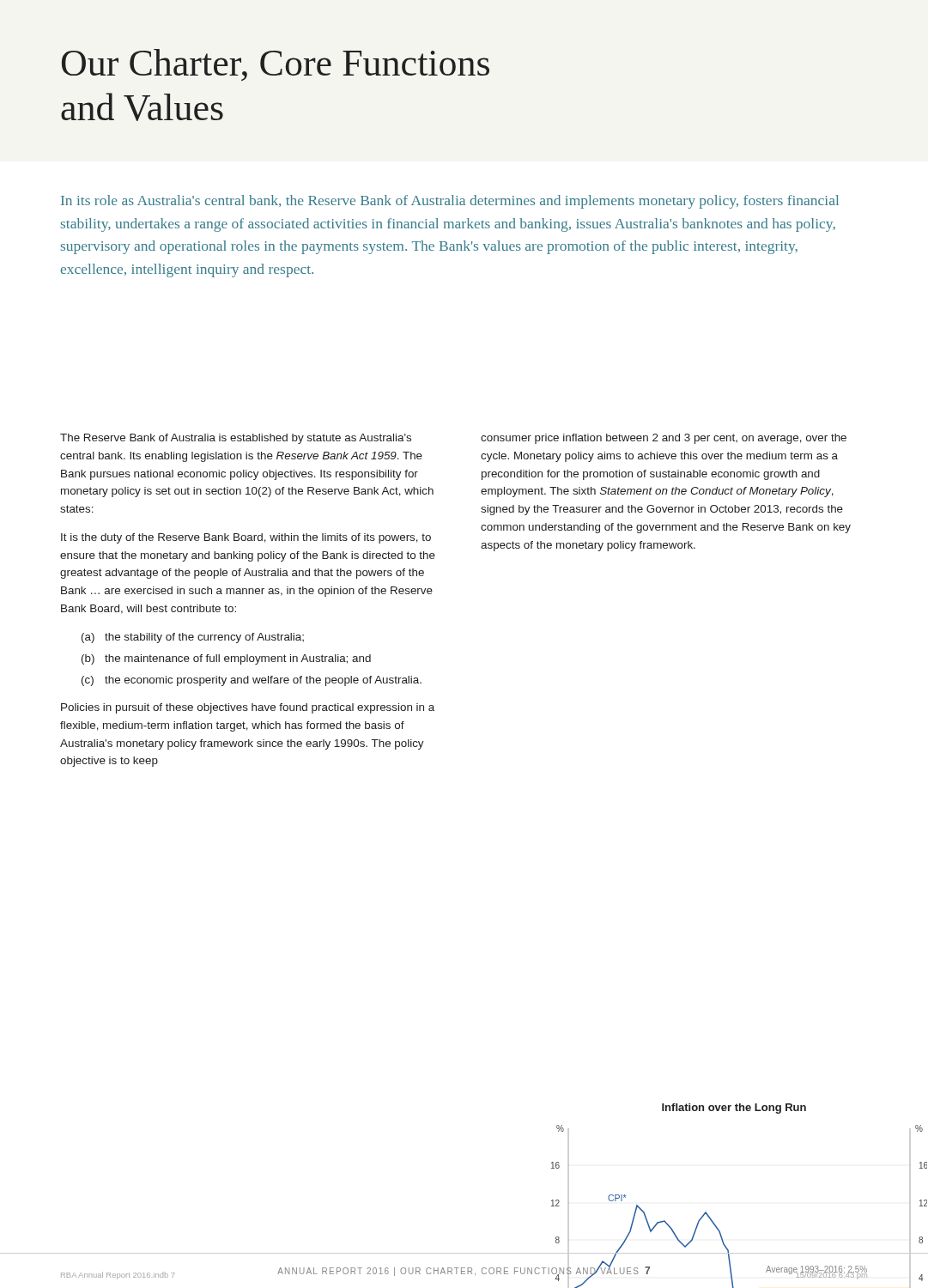928x1288 pixels.
Task: Locate the block of text that opens with "In its role"
Action: coord(450,234)
